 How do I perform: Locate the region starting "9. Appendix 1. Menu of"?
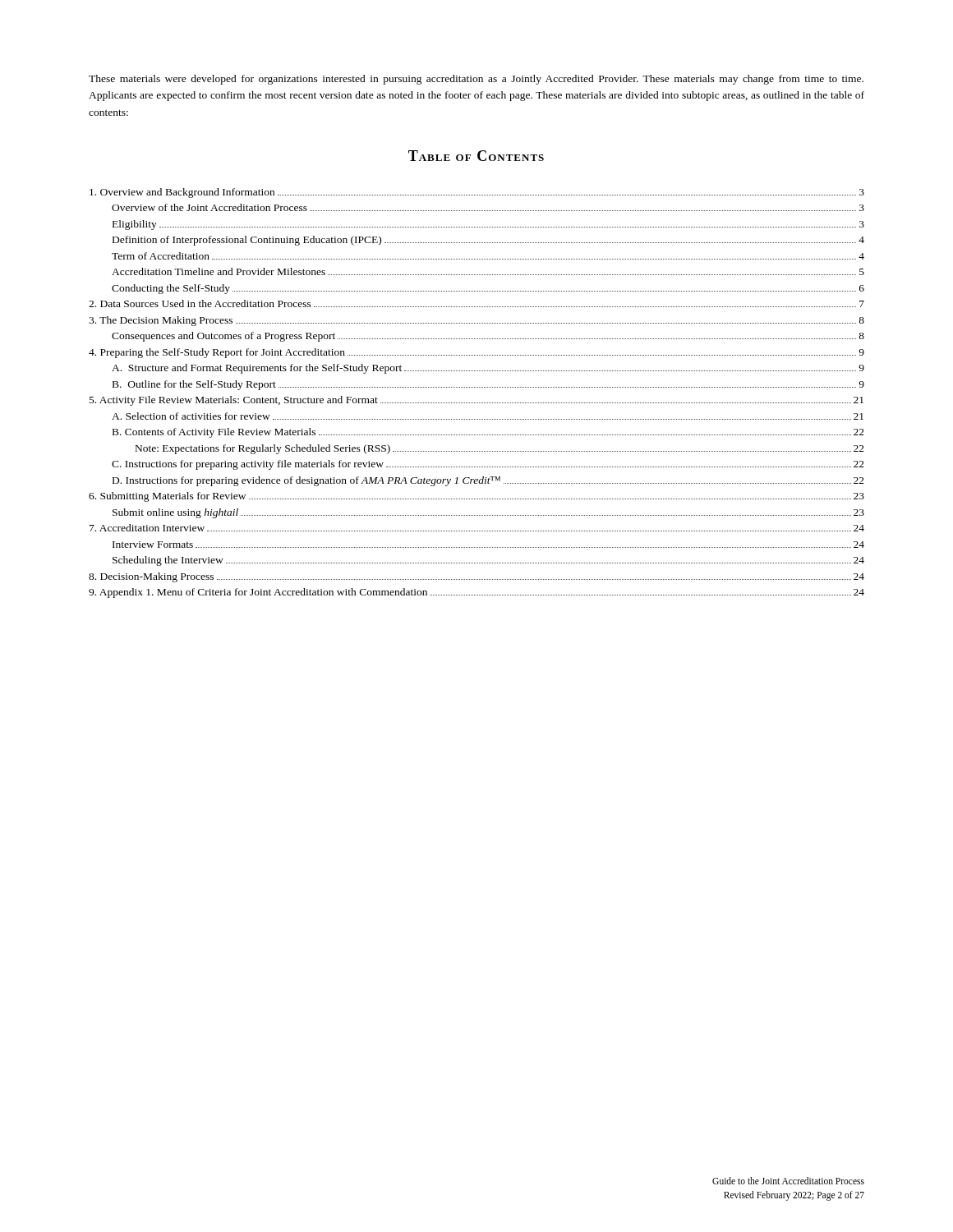(x=476, y=591)
